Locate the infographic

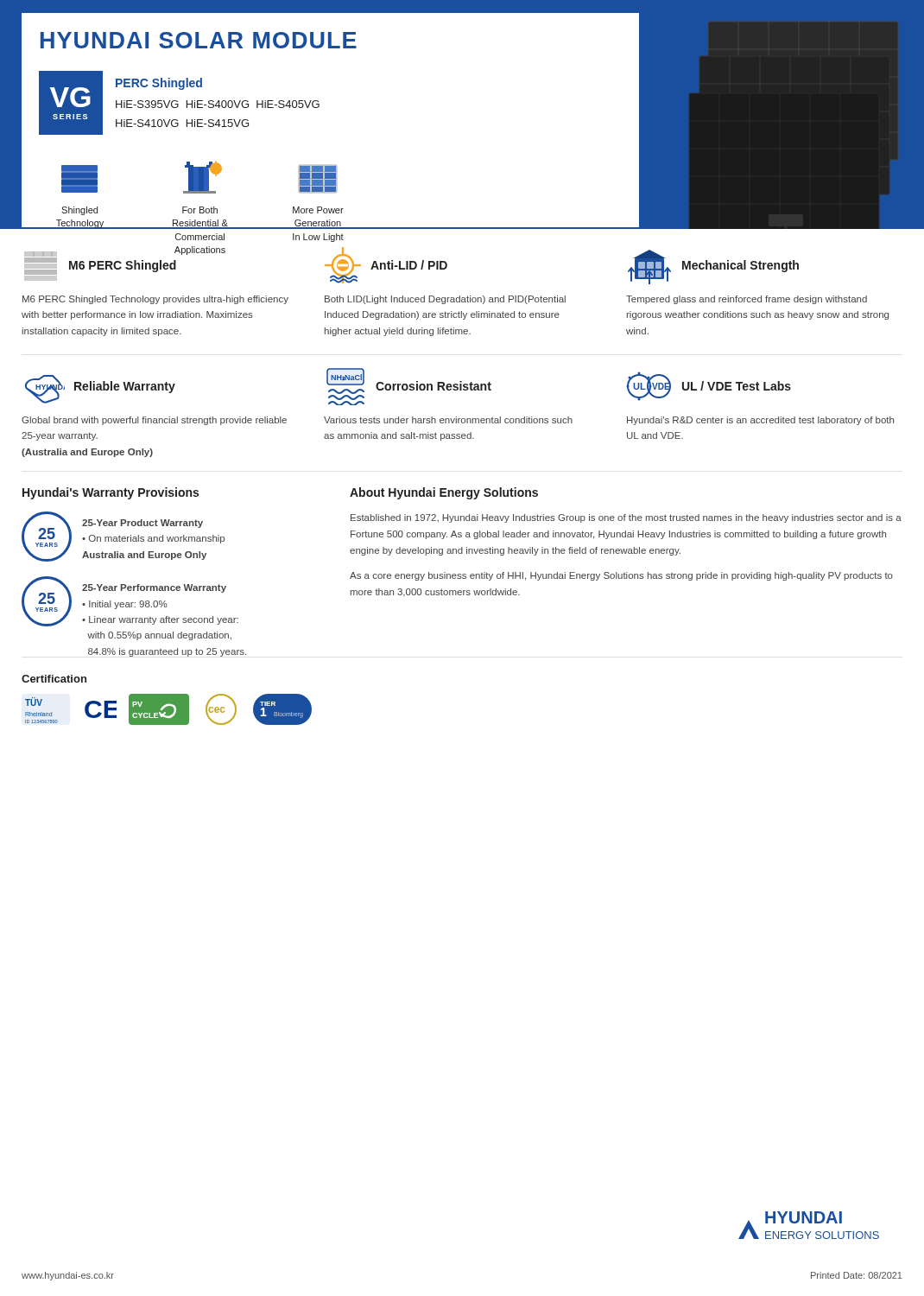pos(198,208)
